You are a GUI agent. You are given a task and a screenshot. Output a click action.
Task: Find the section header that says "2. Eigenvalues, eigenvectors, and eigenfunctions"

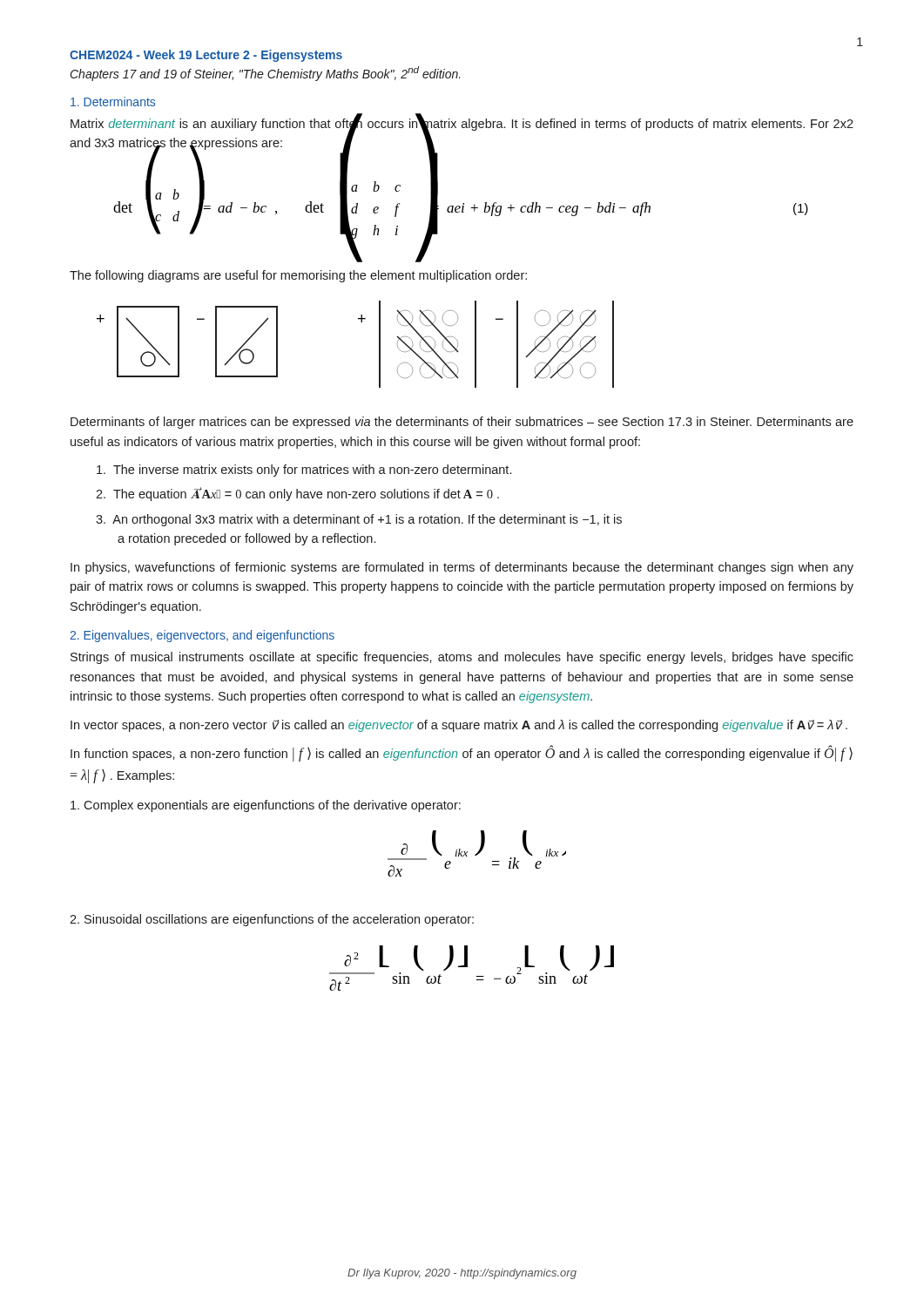(202, 635)
